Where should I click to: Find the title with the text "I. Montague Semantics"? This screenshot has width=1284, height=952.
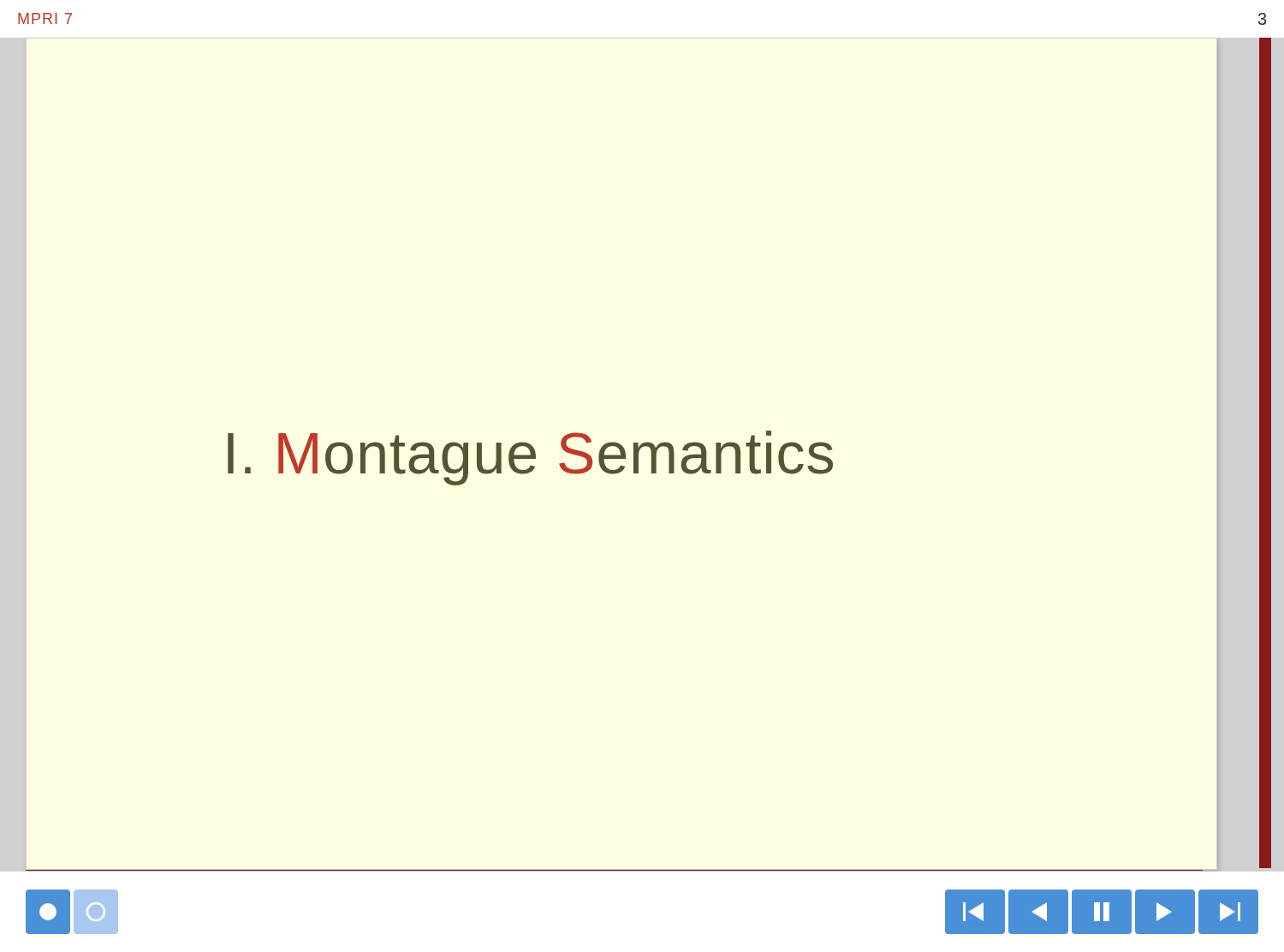pyautogui.click(x=529, y=453)
